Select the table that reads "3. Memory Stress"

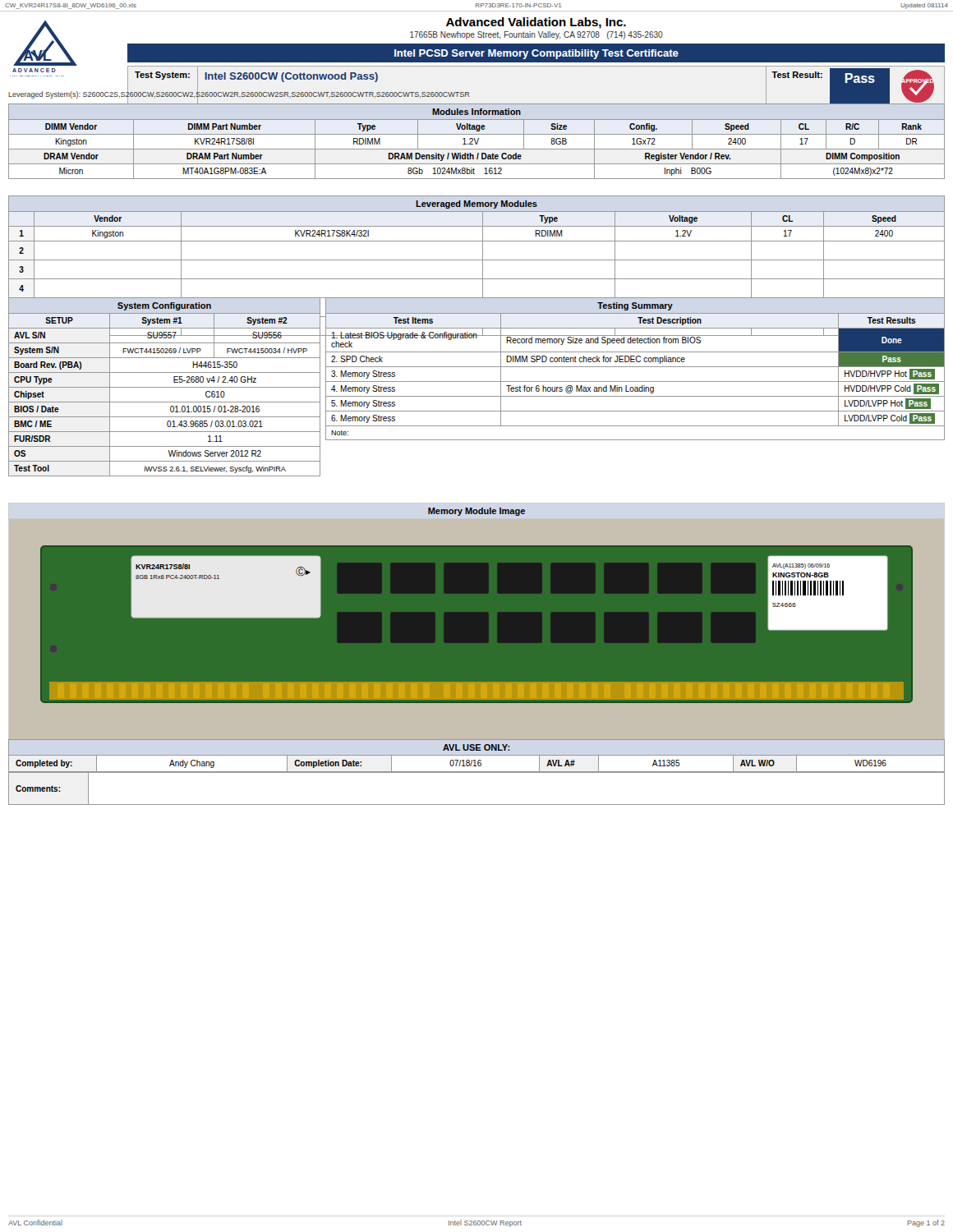point(635,369)
